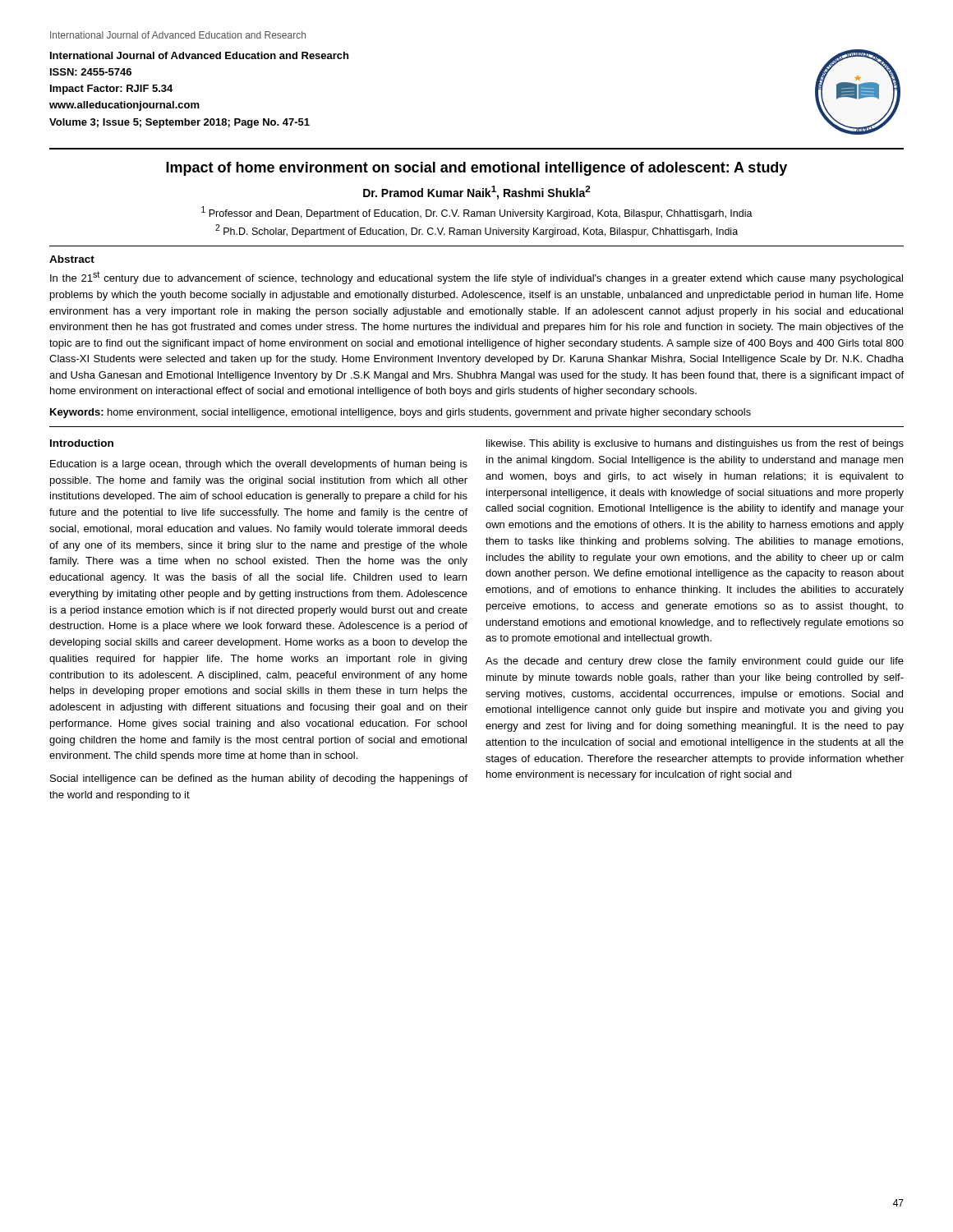Find the logo
Image resolution: width=953 pixels, height=1232 pixels.
coord(859,94)
